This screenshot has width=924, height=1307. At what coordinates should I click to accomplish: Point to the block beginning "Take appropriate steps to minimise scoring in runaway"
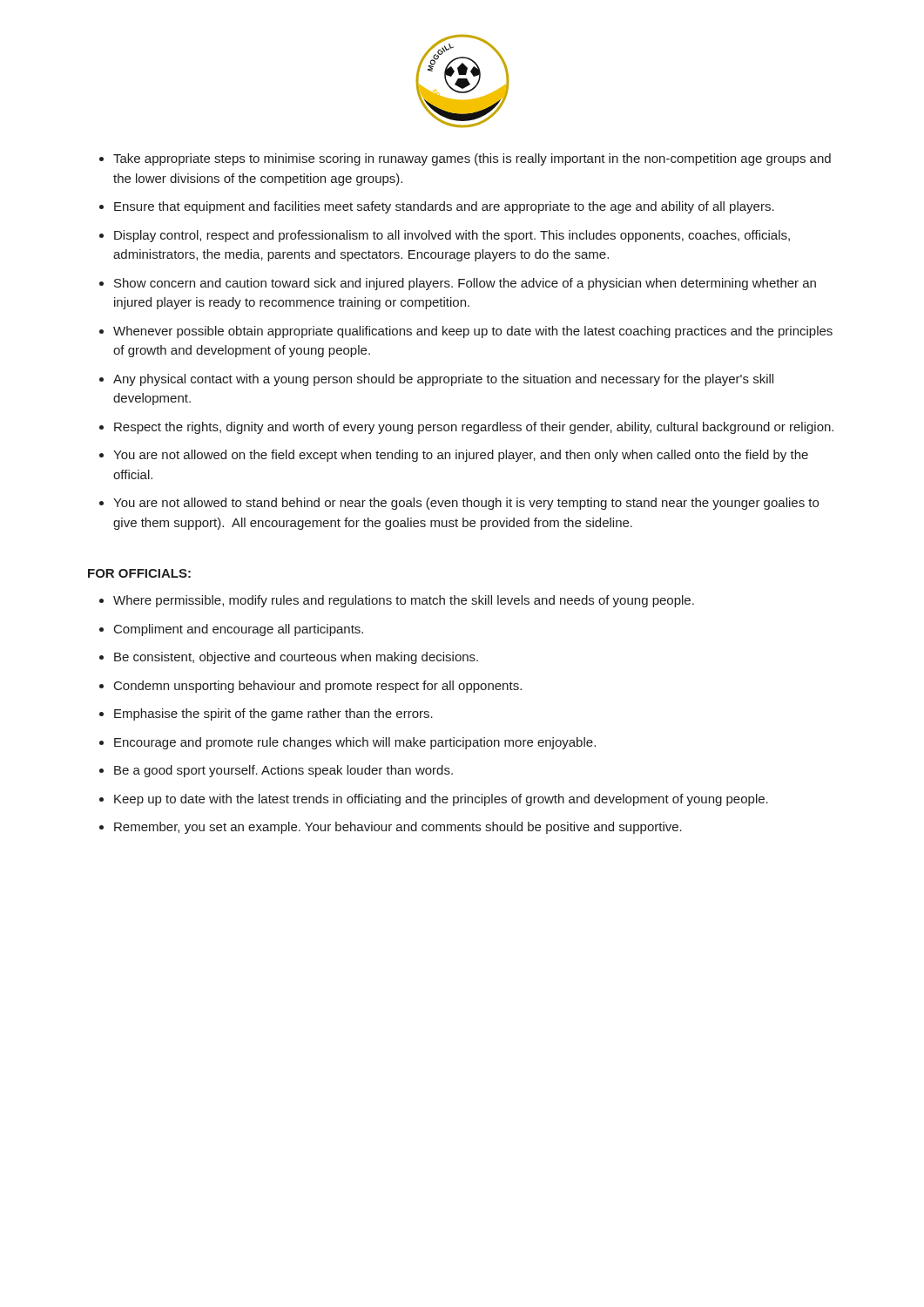click(472, 168)
